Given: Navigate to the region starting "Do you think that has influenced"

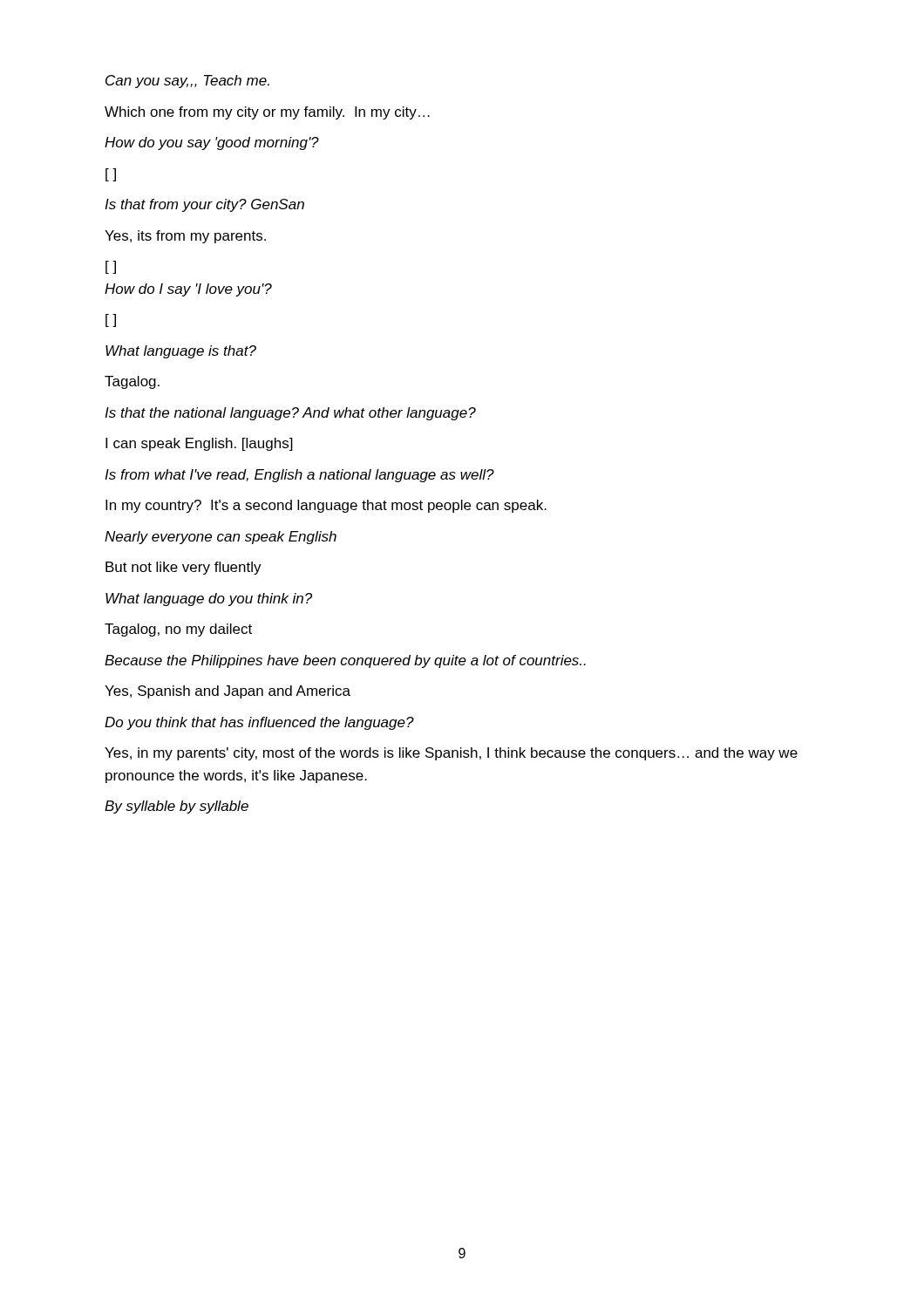Looking at the screenshot, I should pos(259,722).
